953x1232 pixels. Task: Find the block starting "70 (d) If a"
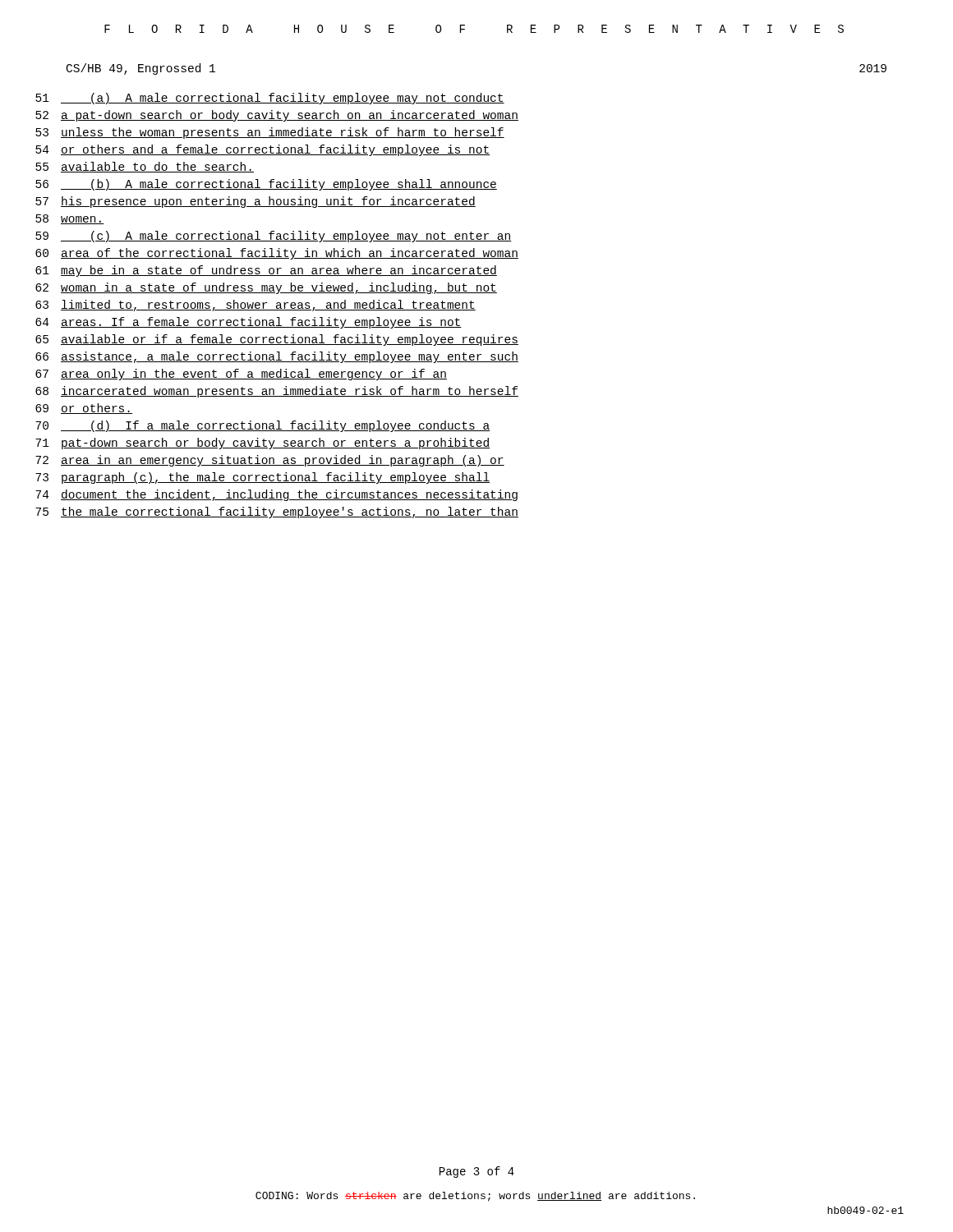pos(476,427)
